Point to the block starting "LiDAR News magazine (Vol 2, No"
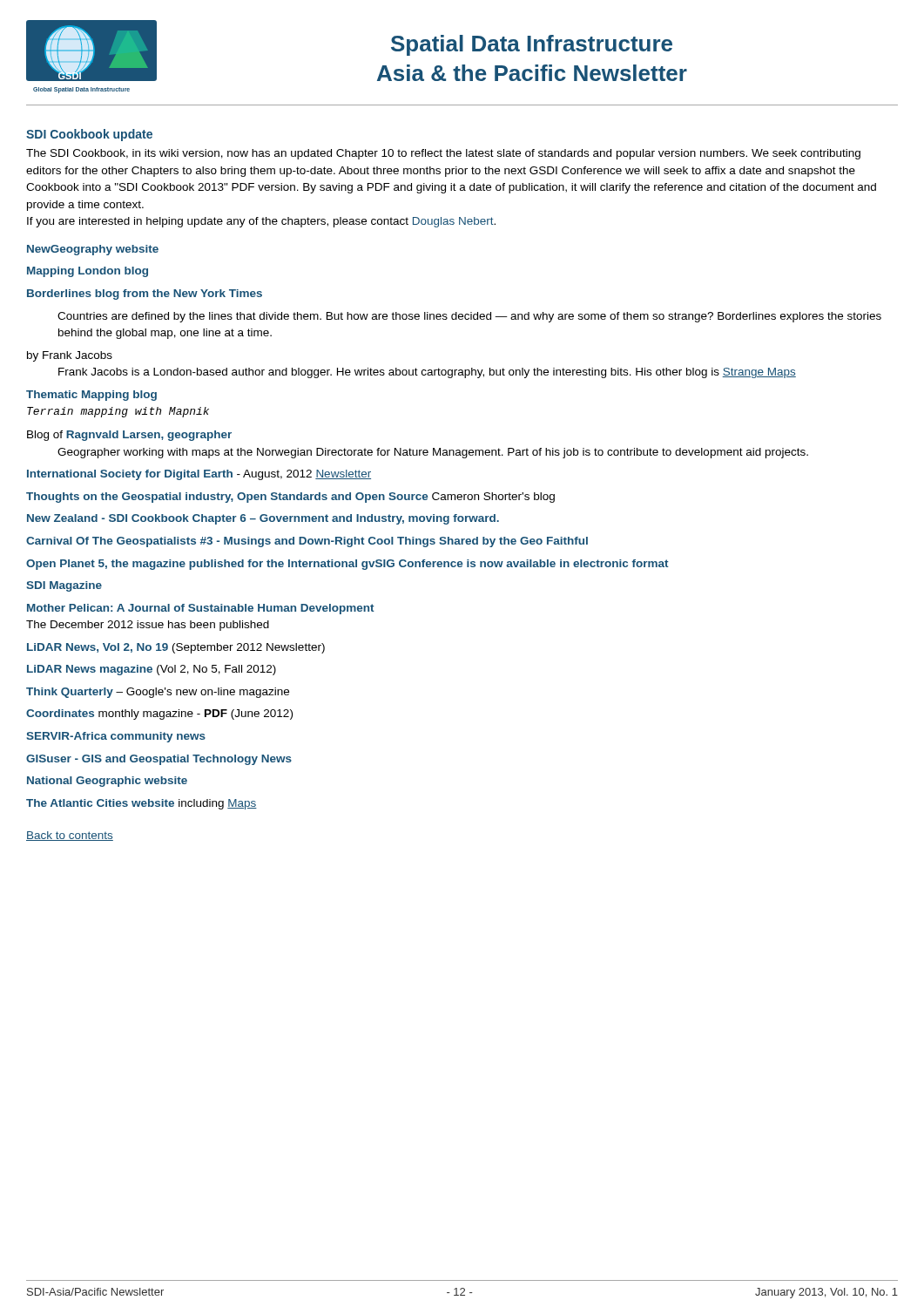 coord(151,669)
